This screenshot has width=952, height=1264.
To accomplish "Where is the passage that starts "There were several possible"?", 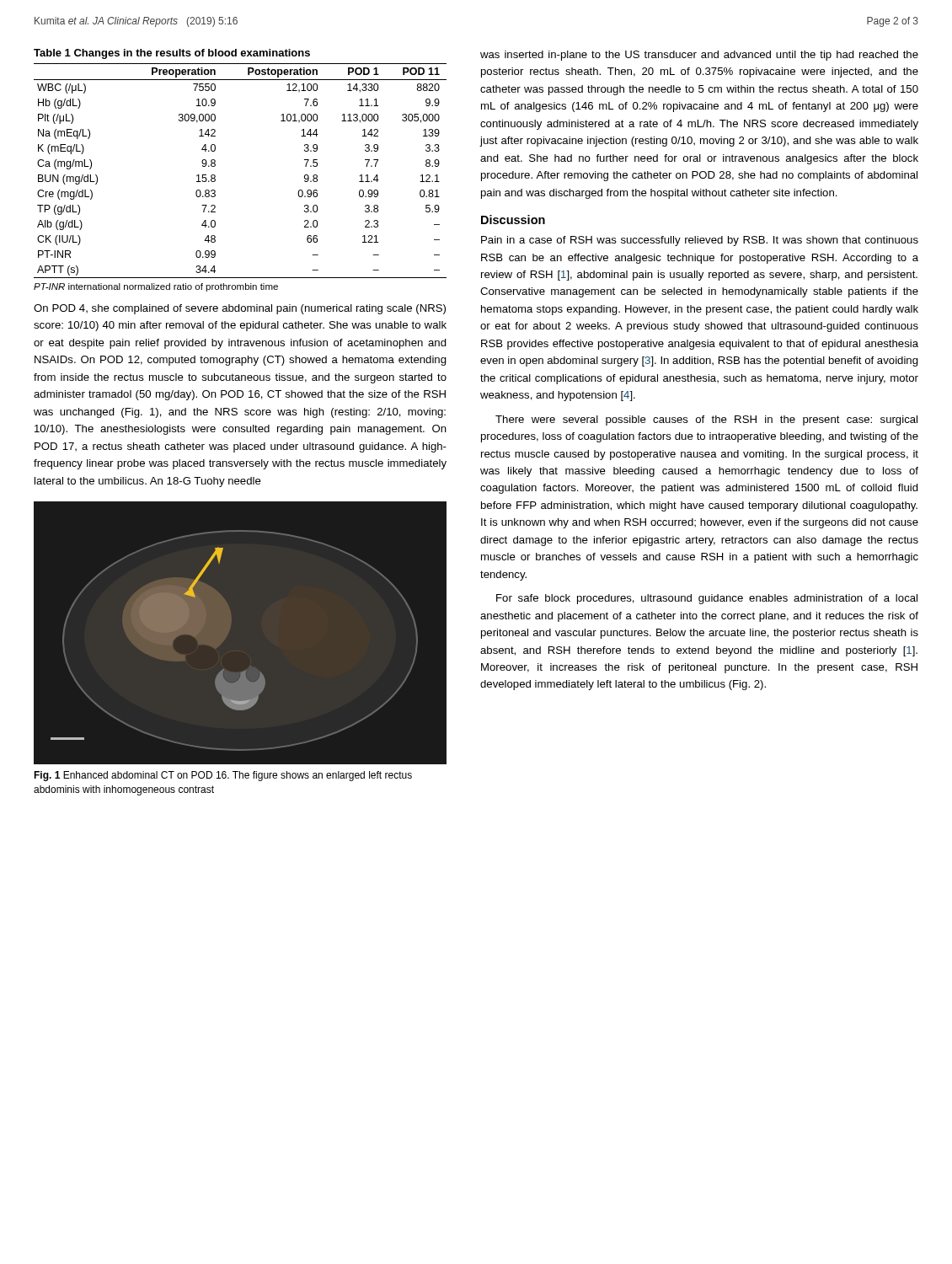I will [x=699, y=497].
